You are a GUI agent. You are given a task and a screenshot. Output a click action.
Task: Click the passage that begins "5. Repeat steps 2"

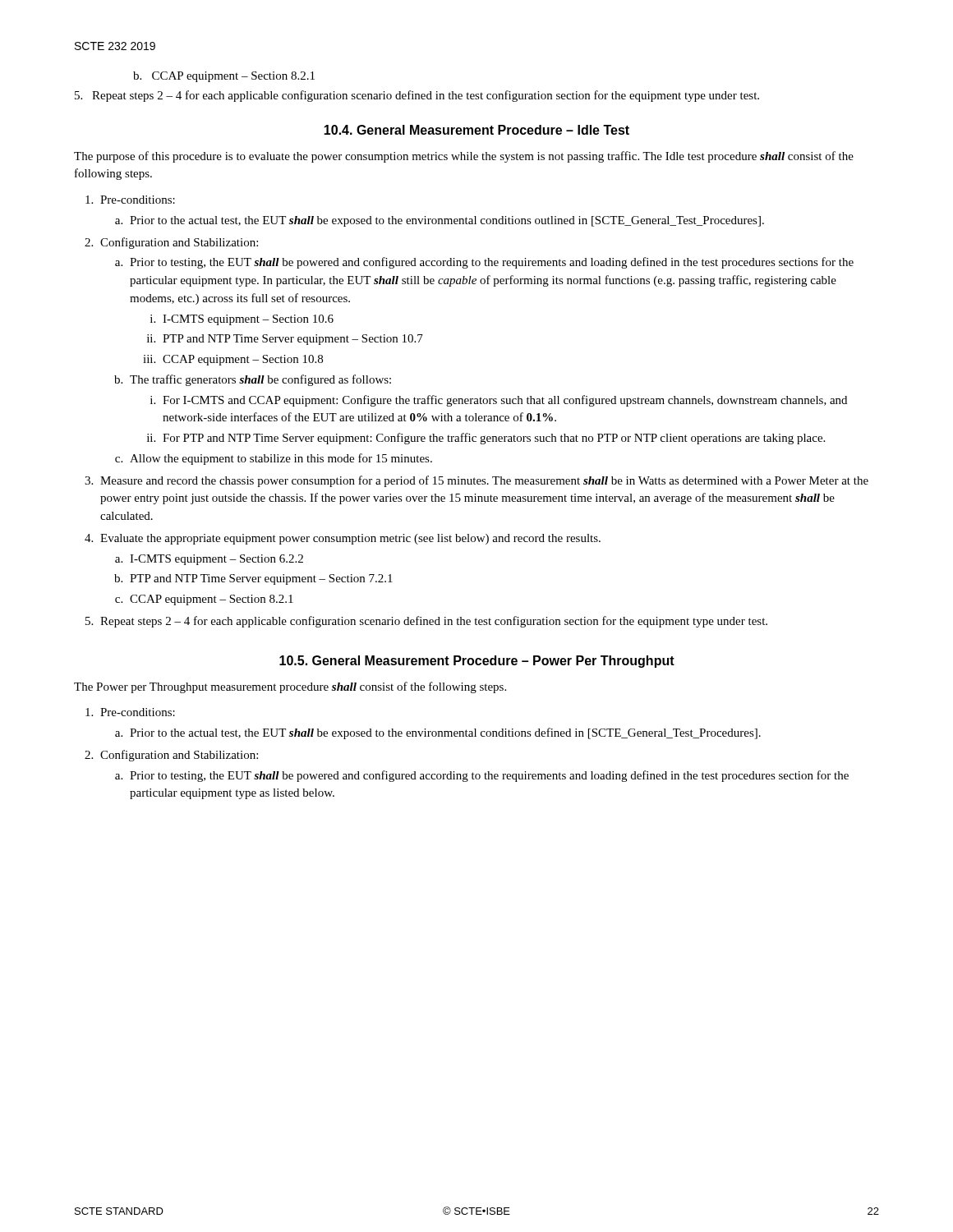(476, 96)
